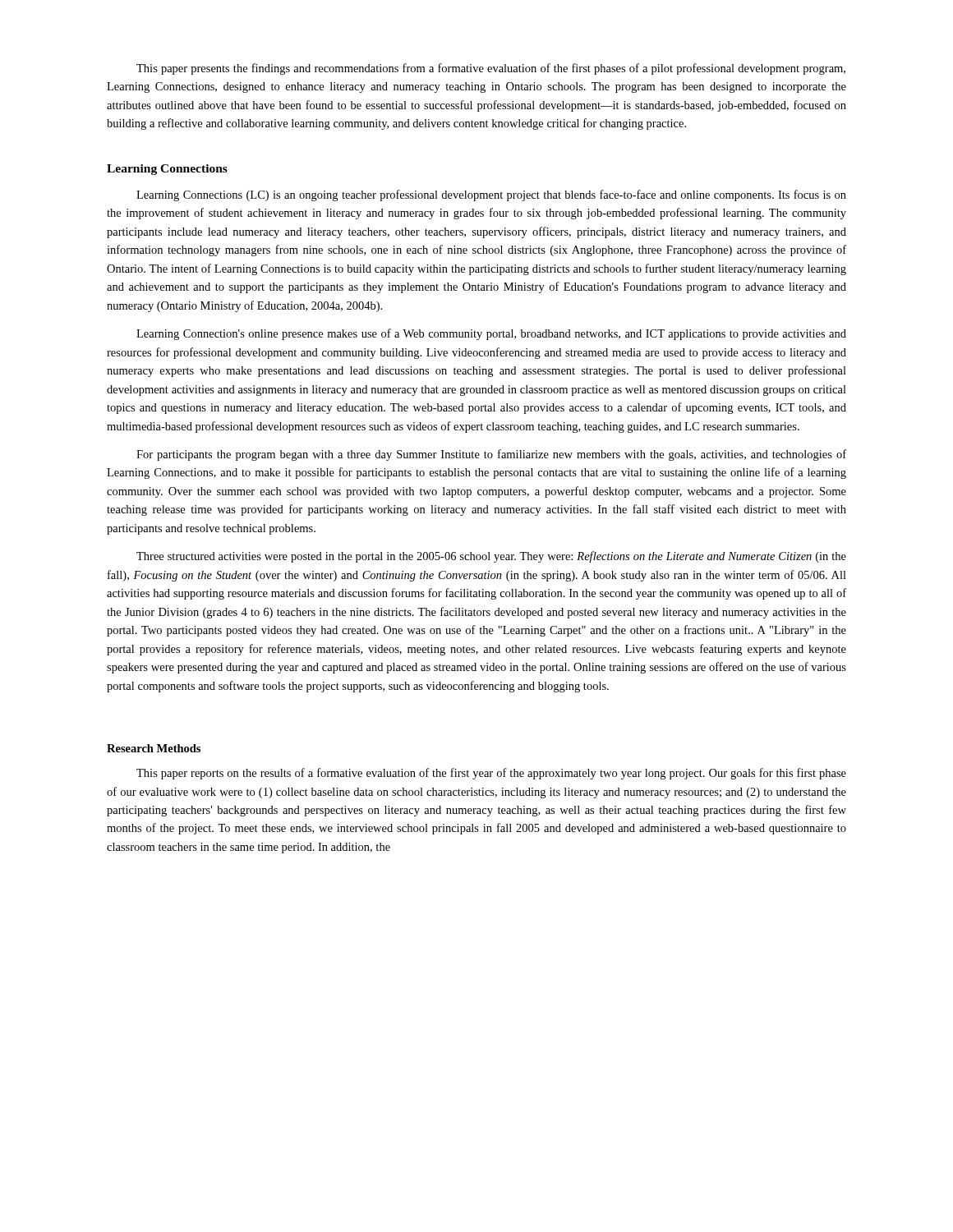Navigate to the text starting "Learning Connections (LC) is an ongoing teacher professional"
This screenshot has width=953, height=1232.
click(476, 250)
